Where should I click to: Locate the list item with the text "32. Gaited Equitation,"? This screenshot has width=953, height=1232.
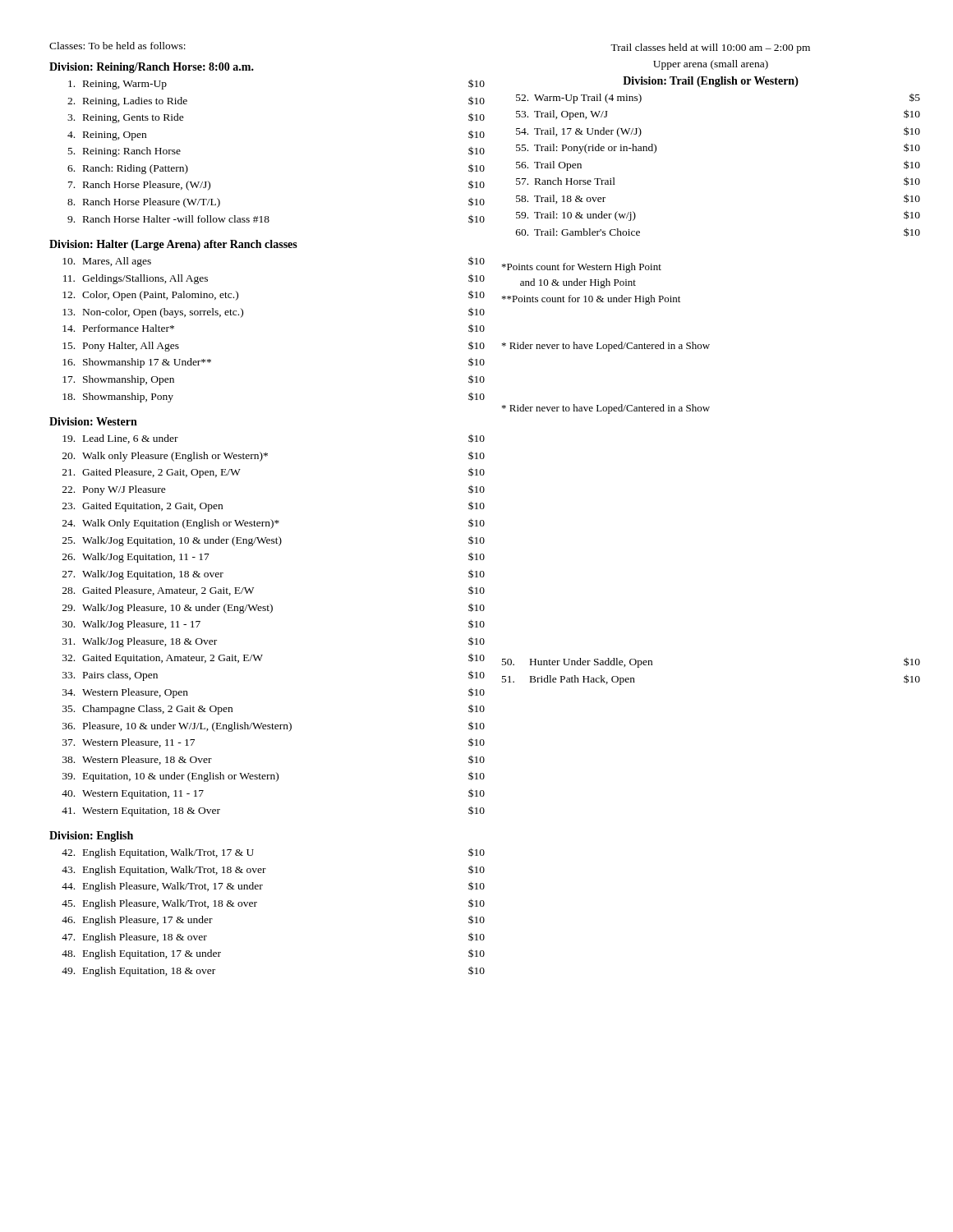pyautogui.click(x=267, y=658)
